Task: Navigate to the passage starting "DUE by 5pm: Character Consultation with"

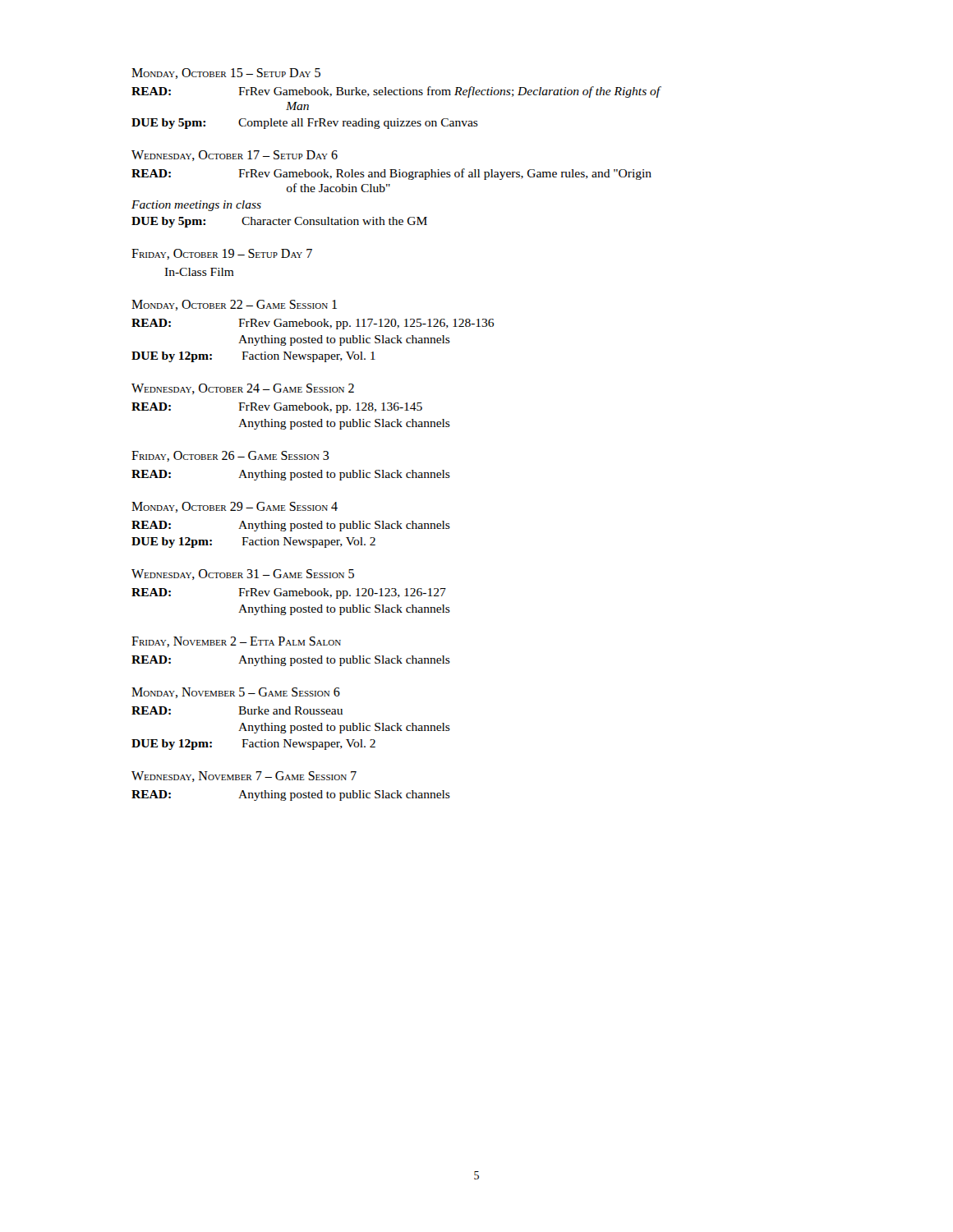Action: coord(279,222)
